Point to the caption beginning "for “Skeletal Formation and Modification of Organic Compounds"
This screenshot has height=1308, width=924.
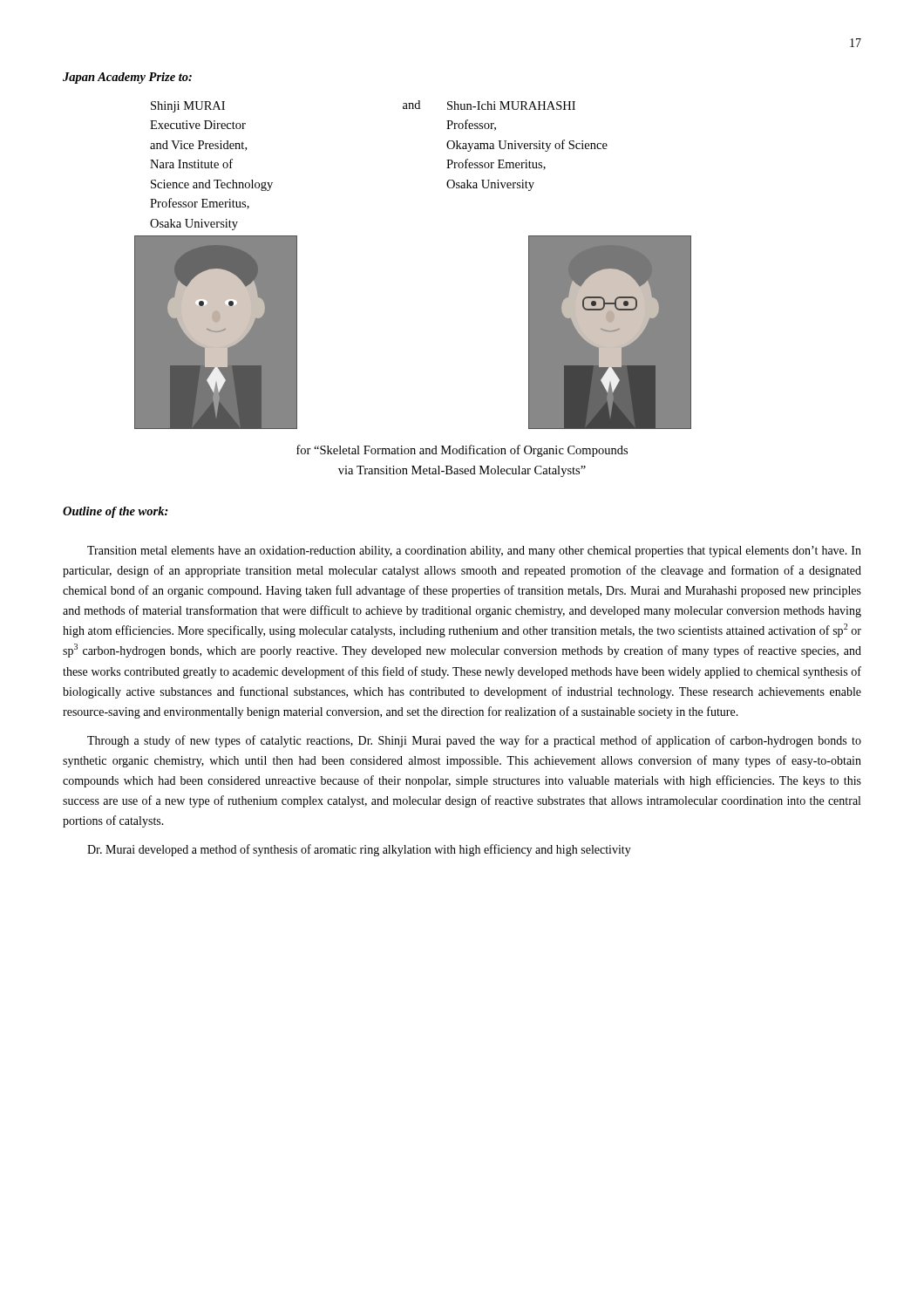pyautogui.click(x=462, y=460)
